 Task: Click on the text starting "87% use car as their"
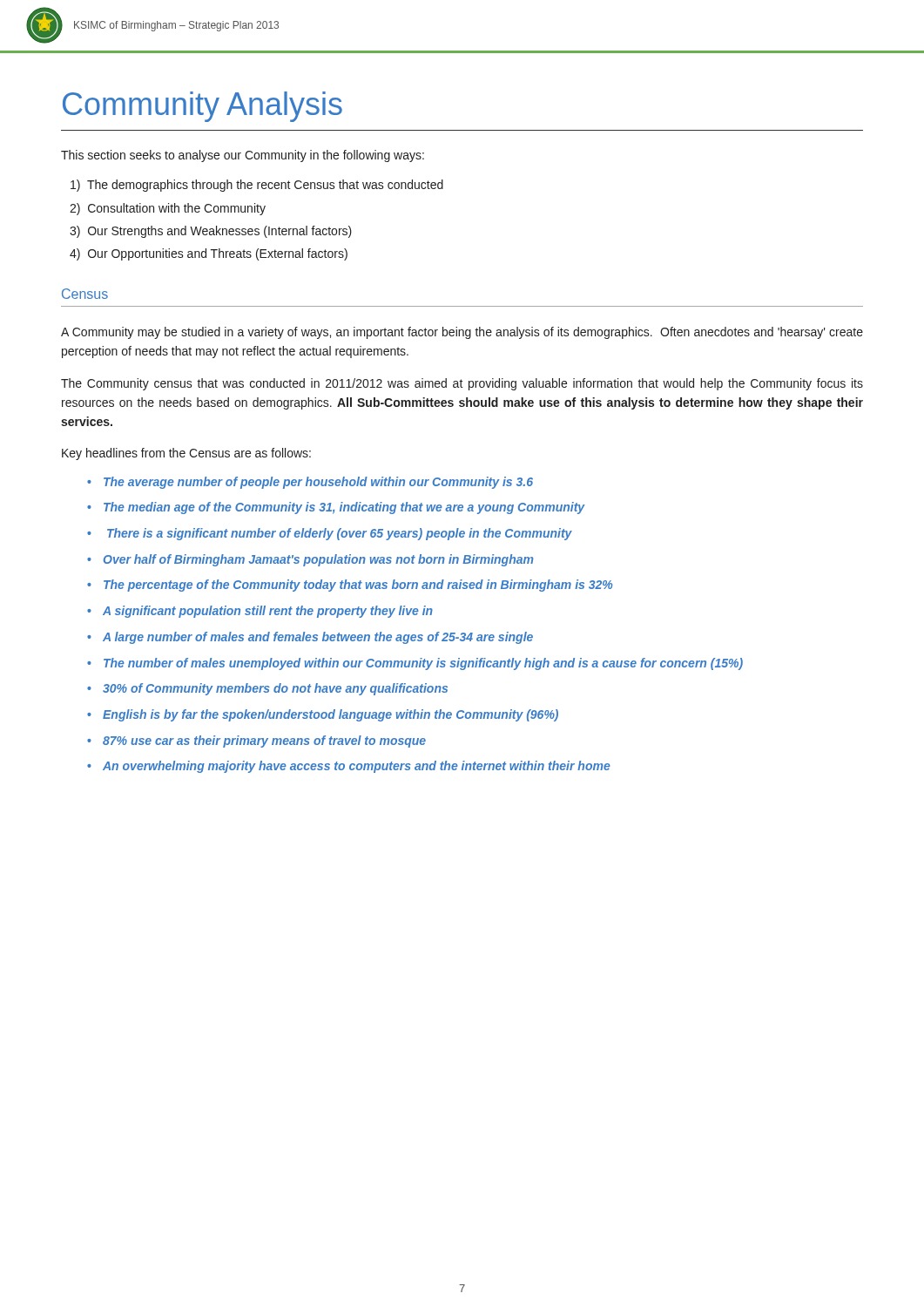[264, 740]
